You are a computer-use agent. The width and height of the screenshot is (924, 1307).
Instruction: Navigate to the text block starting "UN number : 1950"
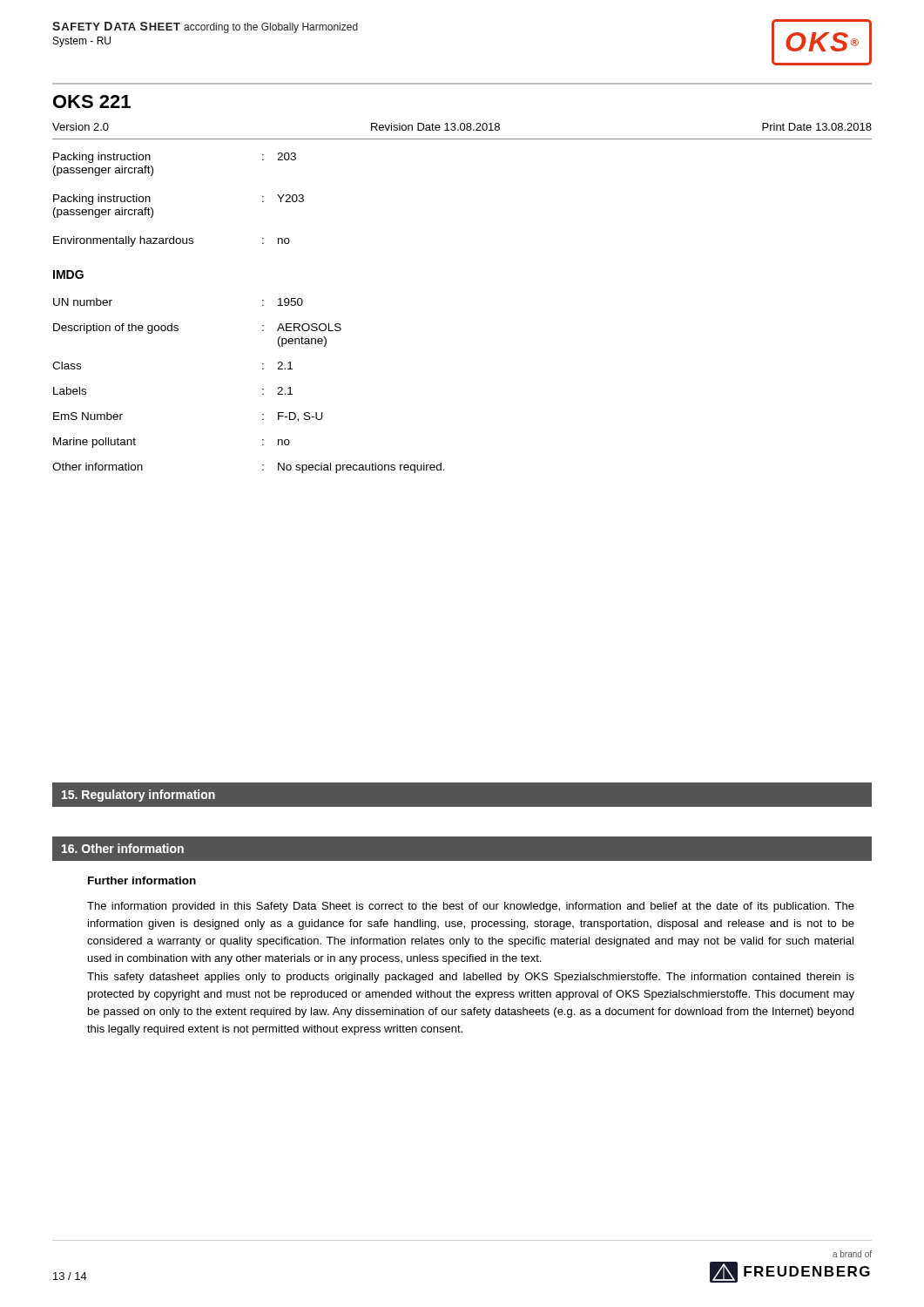click(x=81, y=302)
